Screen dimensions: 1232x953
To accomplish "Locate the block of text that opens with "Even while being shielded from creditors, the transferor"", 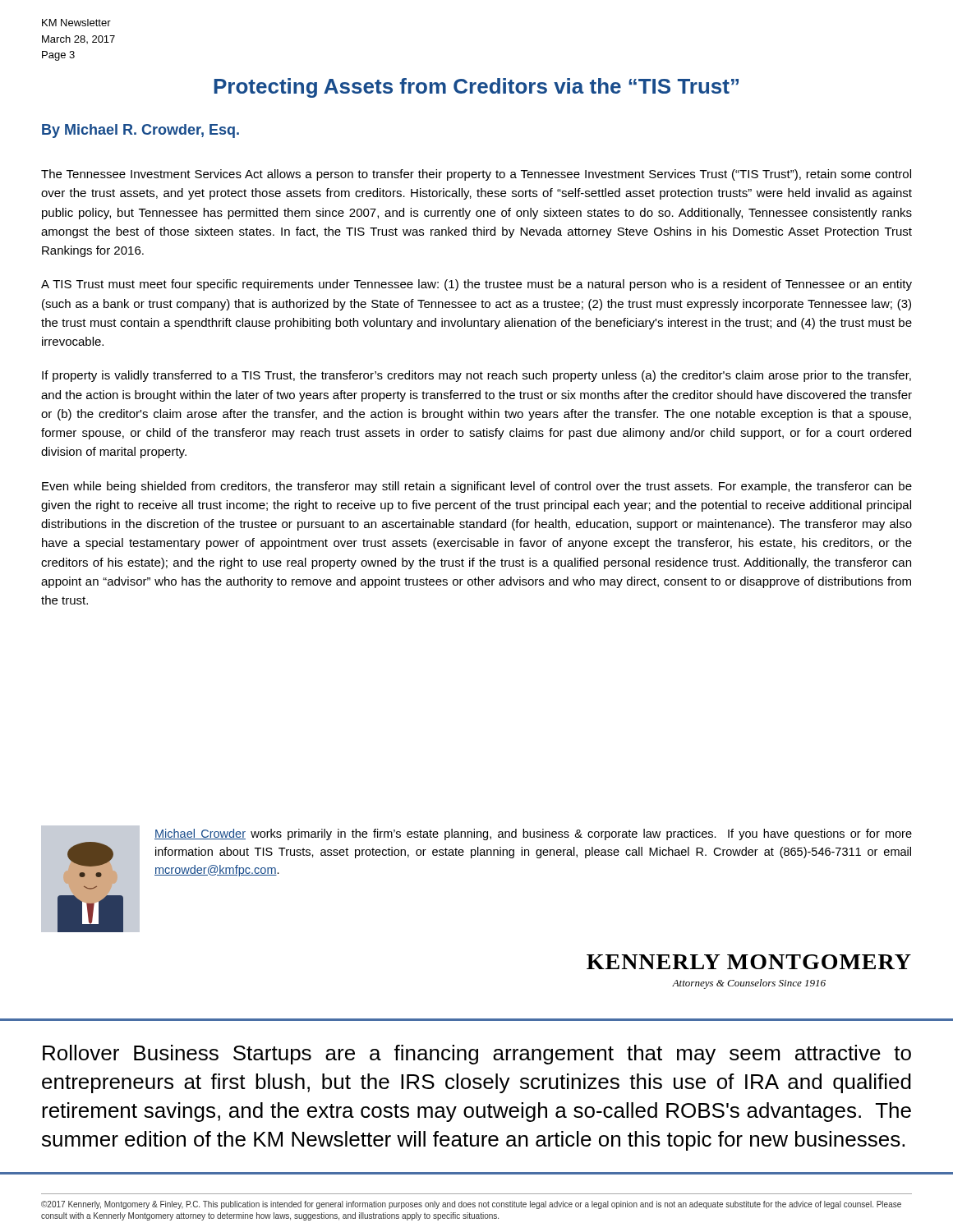I will pyautogui.click(x=476, y=543).
